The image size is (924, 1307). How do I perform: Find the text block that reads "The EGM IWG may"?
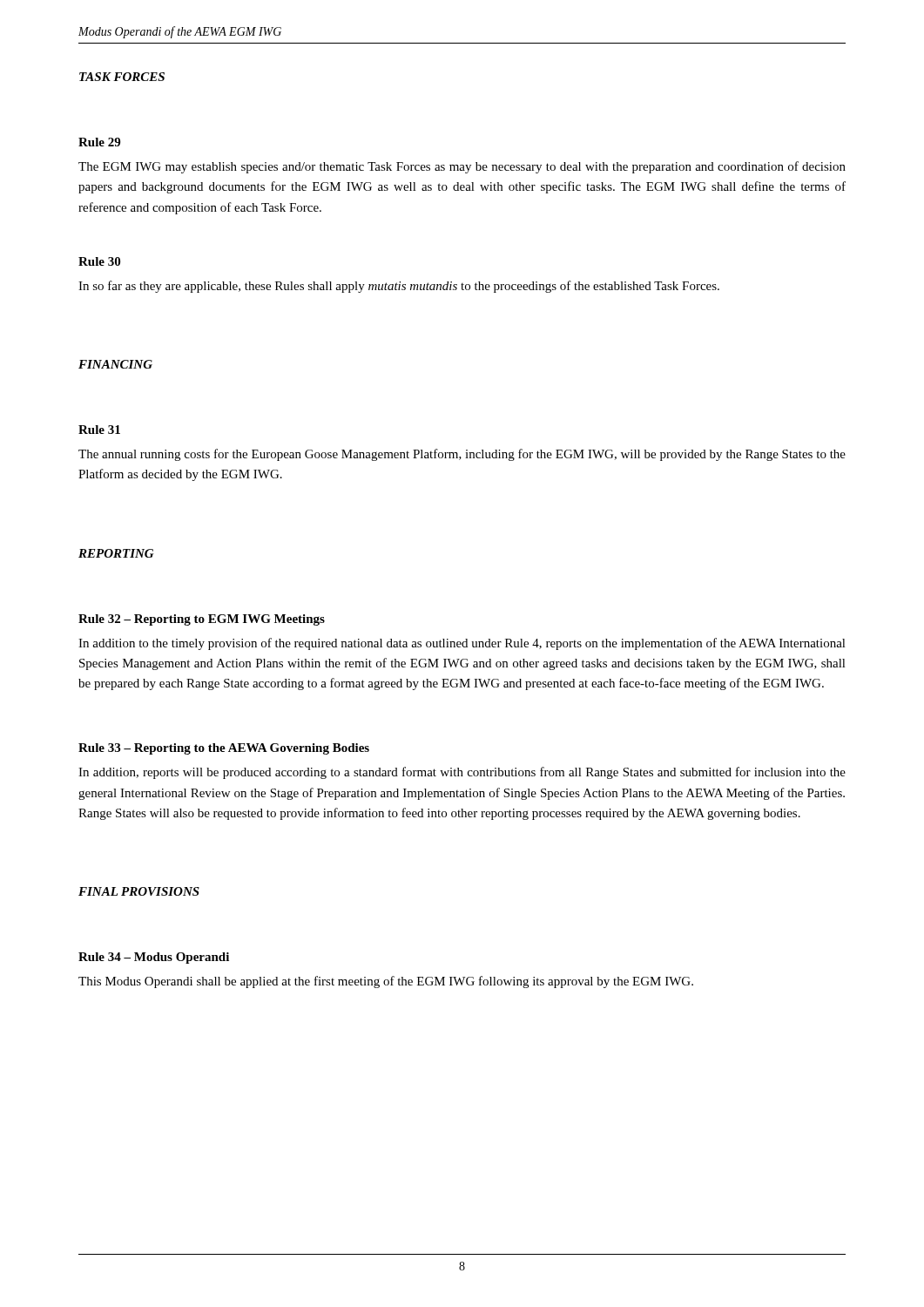(x=462, y=187)
